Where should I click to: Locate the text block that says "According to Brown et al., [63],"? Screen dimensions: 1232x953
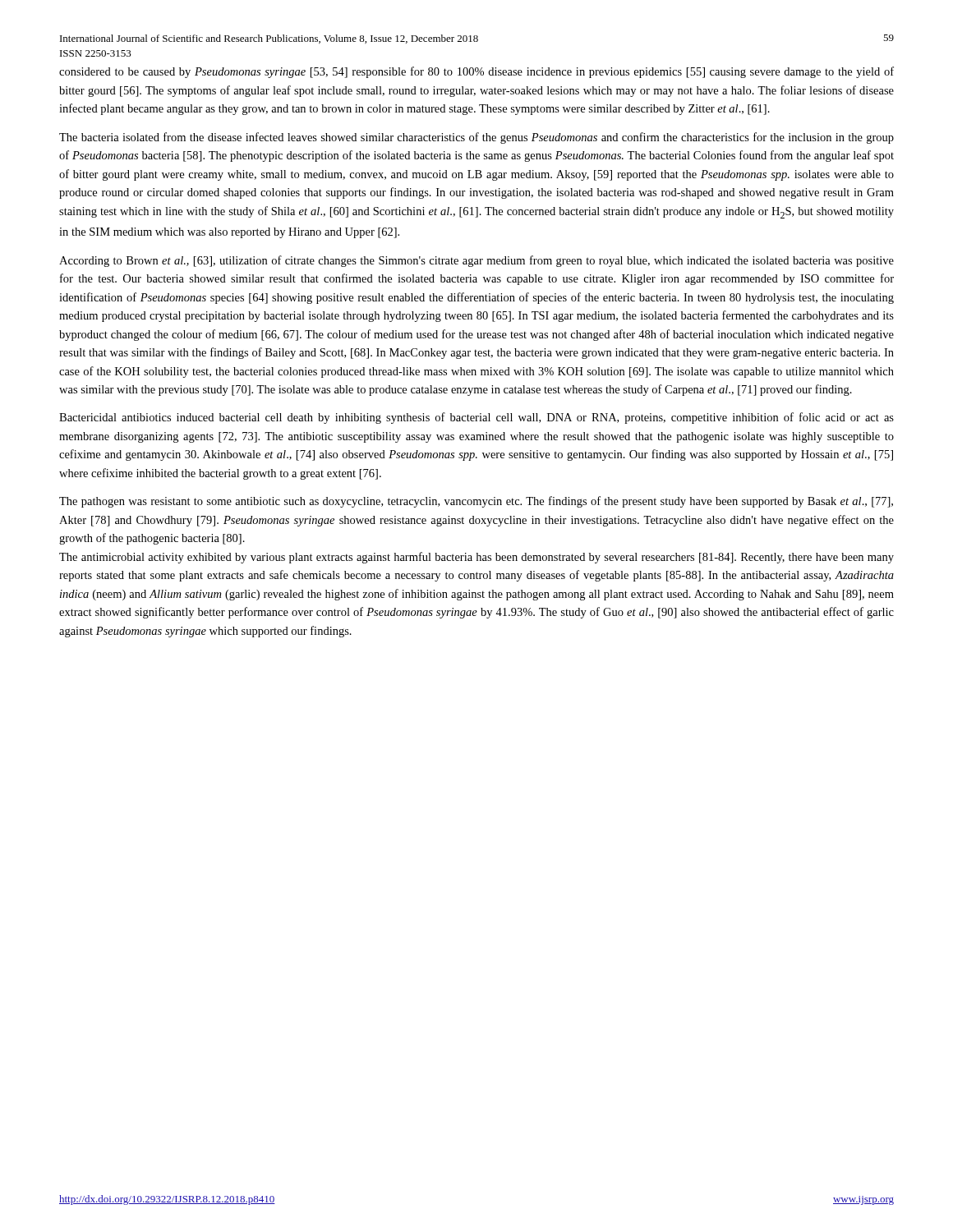tap(476, 325)
